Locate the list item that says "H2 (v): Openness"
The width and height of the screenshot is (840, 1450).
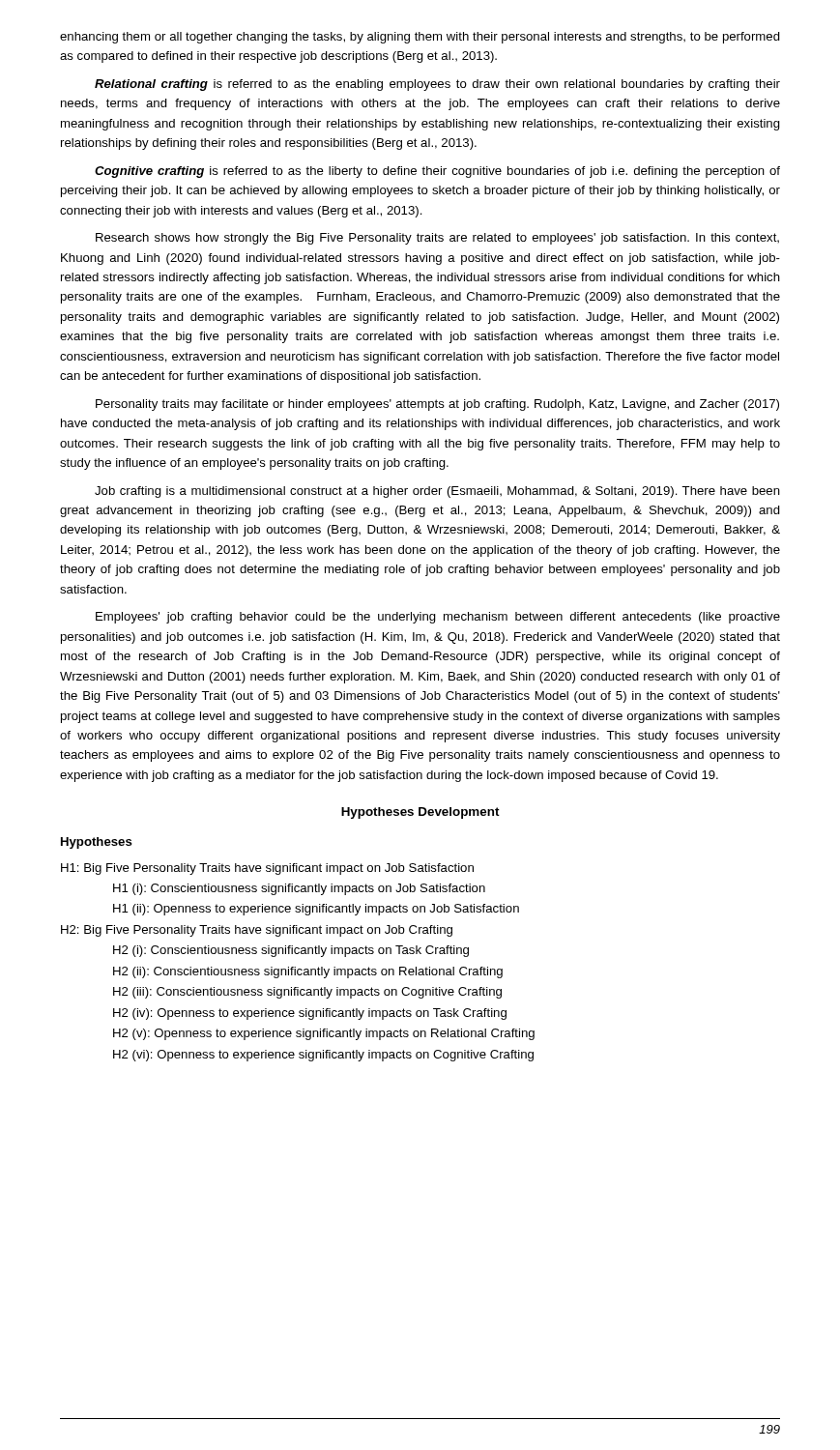click(324, 1033)
